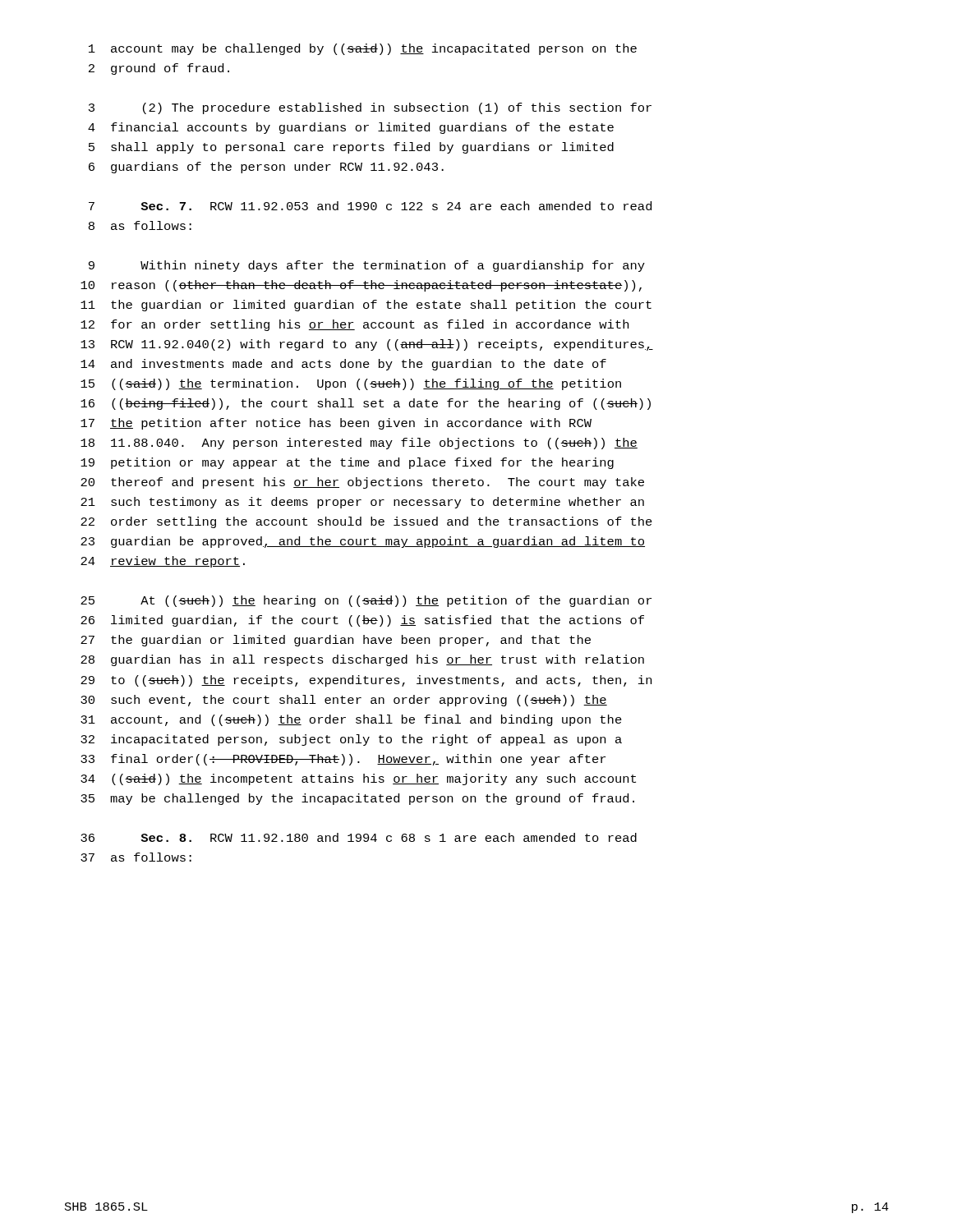Find the text block with the text "28 guardian has in all respects discharged his"
This screenshot has width=953, height=1232.
click(x=476, y=661)
